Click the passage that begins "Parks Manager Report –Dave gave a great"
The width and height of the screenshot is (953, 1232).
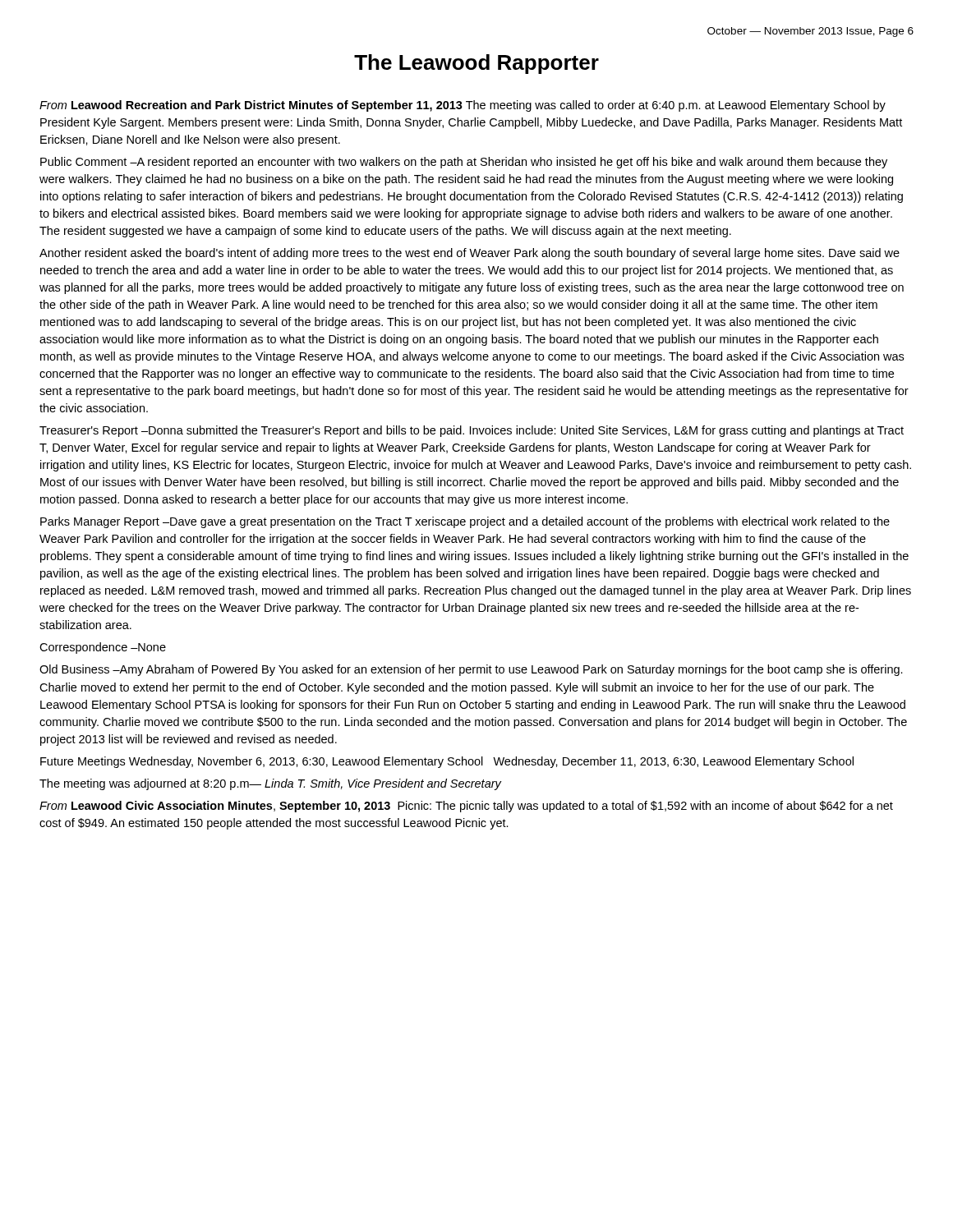[x=475, y=574]
